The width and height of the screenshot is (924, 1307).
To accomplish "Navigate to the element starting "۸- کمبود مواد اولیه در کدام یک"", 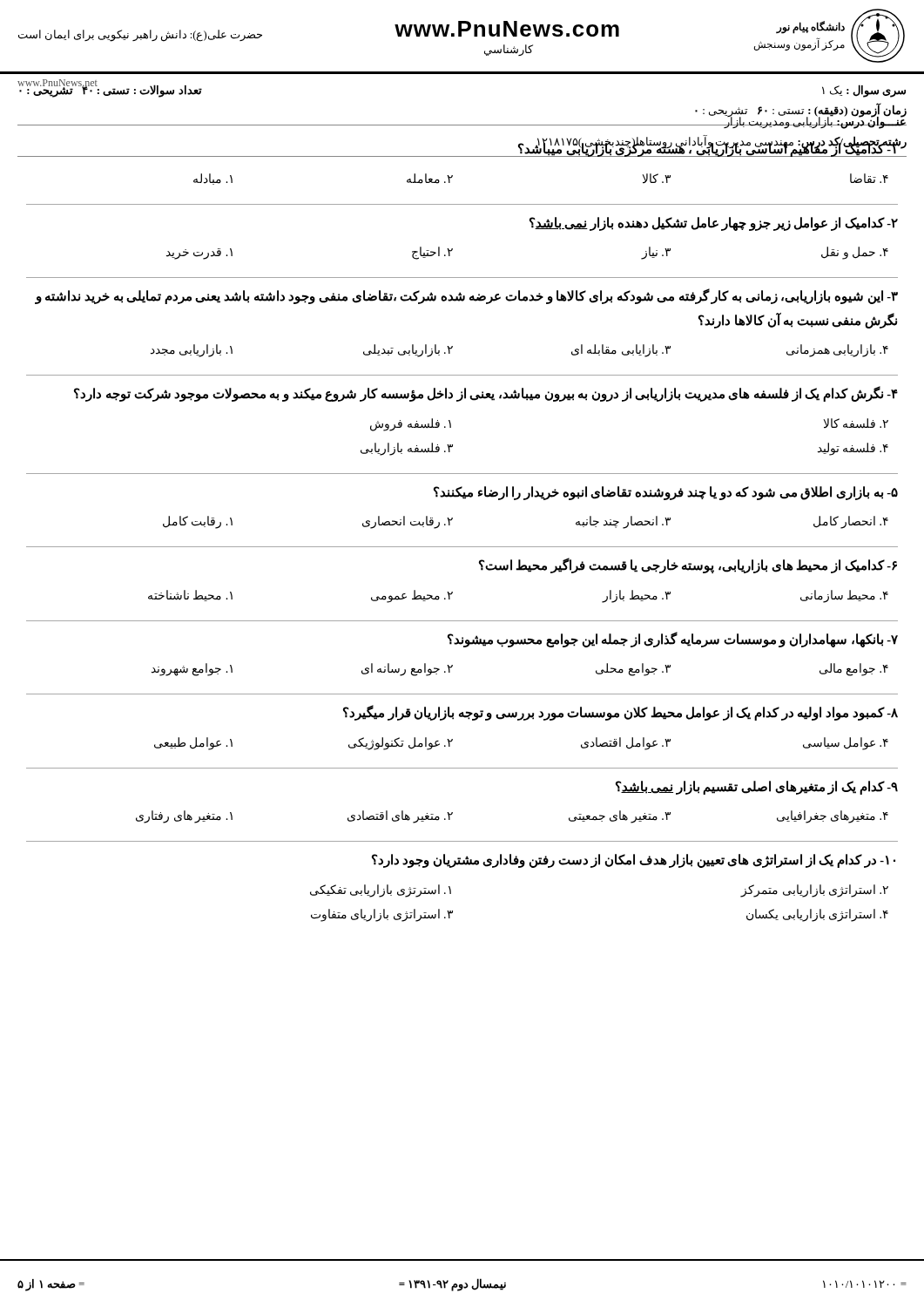I will [620, 713].
